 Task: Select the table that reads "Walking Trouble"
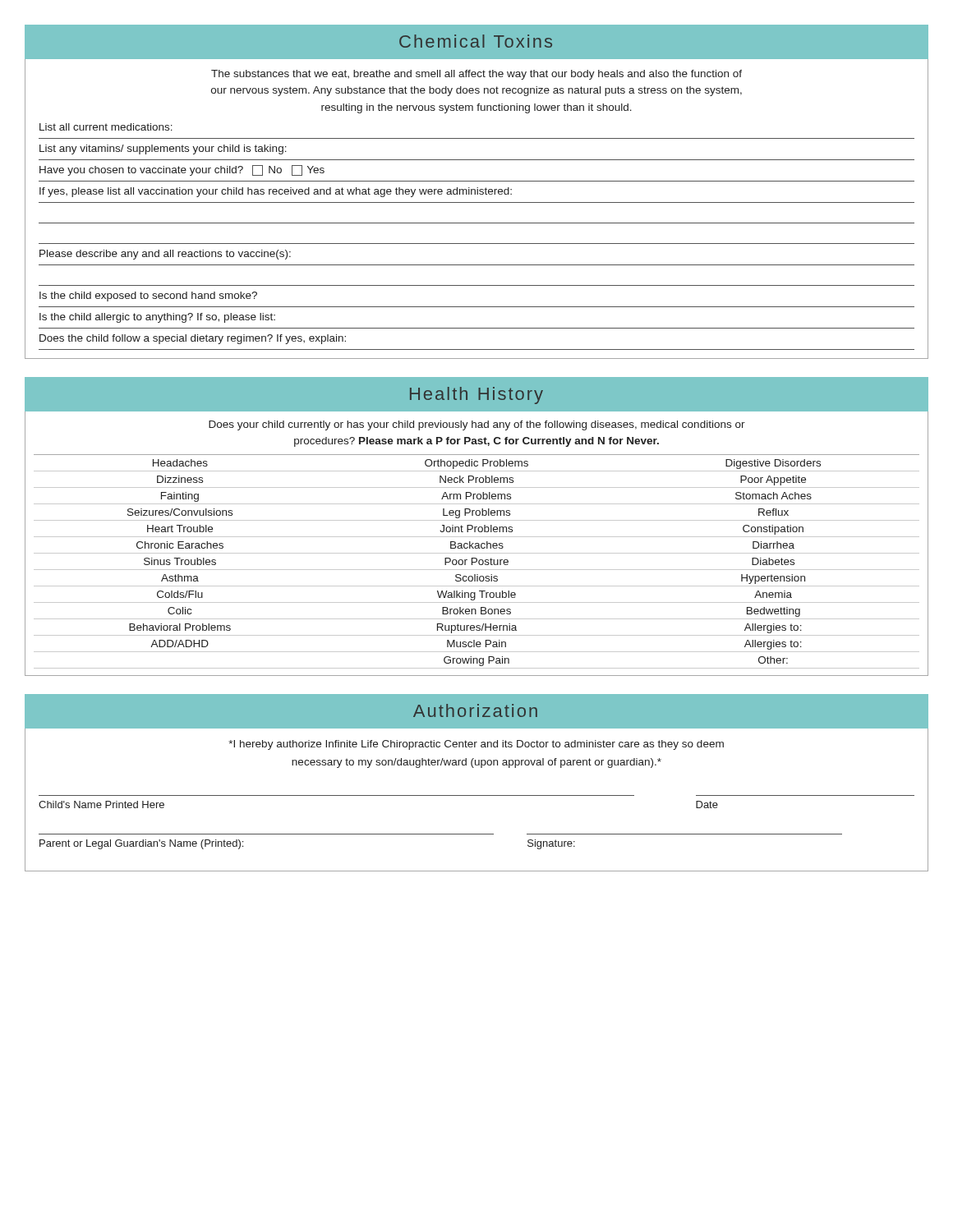coord(476,562)
